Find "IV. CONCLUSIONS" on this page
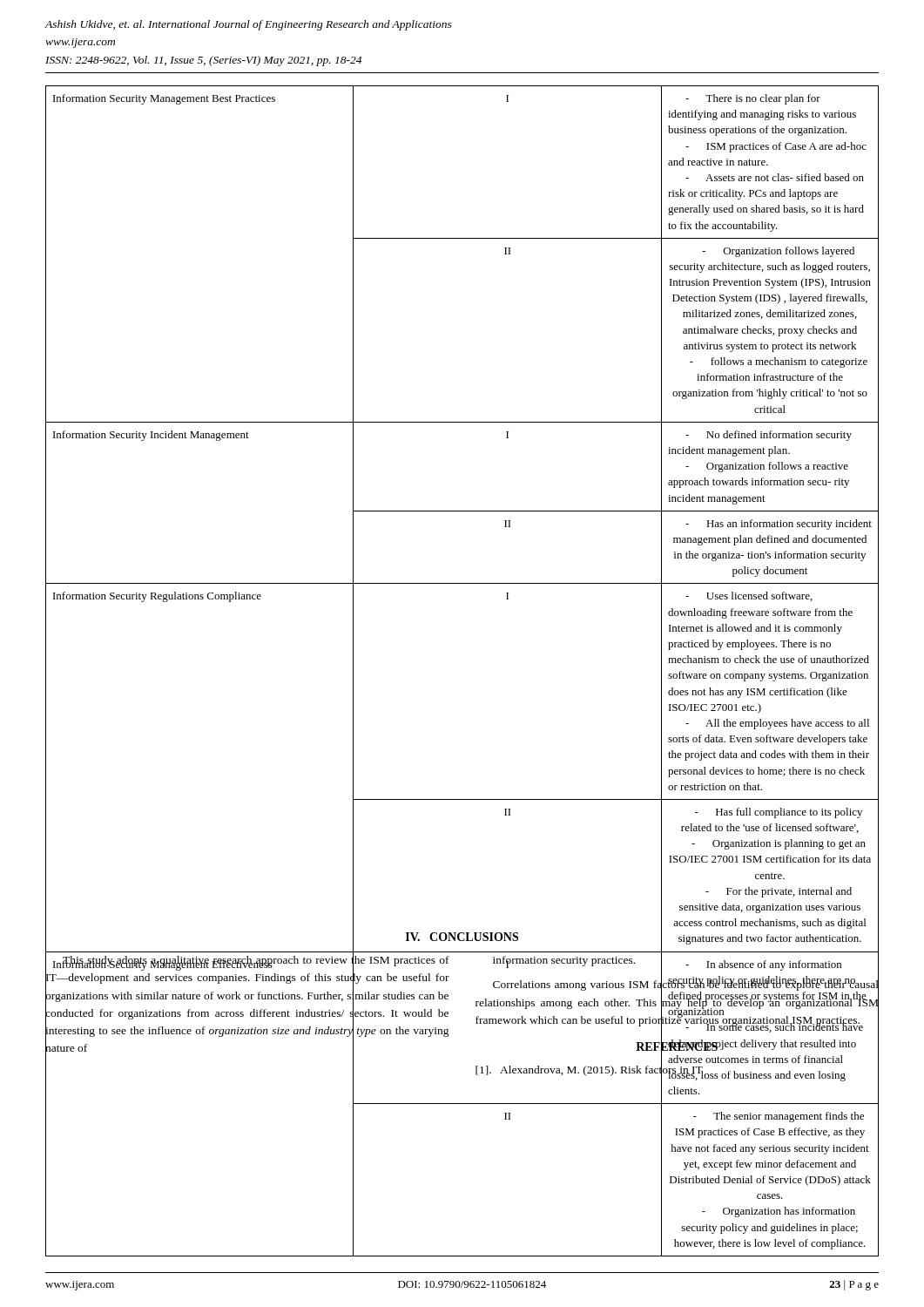The width and height of the screenshot is (924, 1307). 462,937
